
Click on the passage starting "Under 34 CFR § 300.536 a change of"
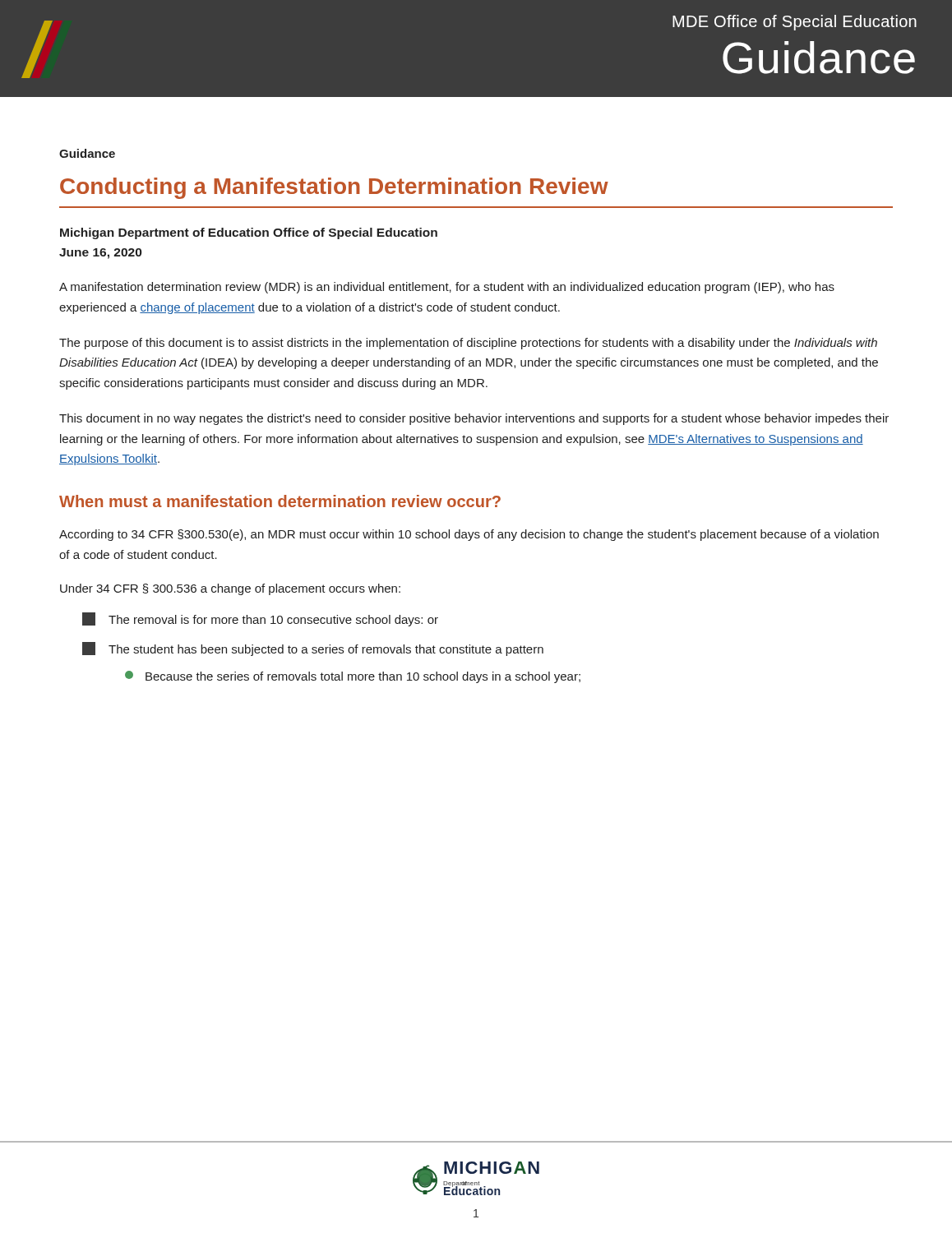pos(230,588)
